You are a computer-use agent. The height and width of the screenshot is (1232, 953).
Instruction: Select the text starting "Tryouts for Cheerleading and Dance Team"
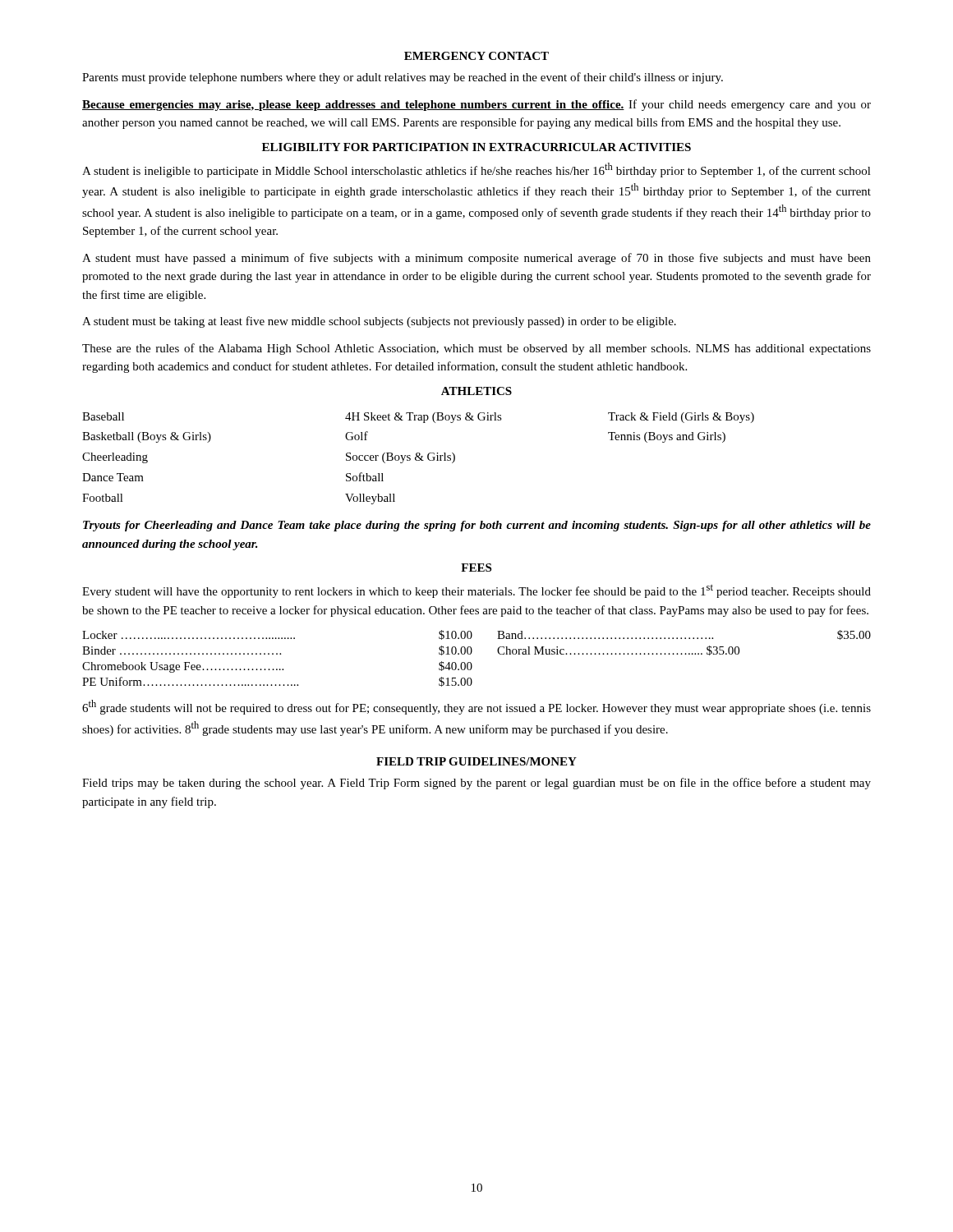coord(476,534)
